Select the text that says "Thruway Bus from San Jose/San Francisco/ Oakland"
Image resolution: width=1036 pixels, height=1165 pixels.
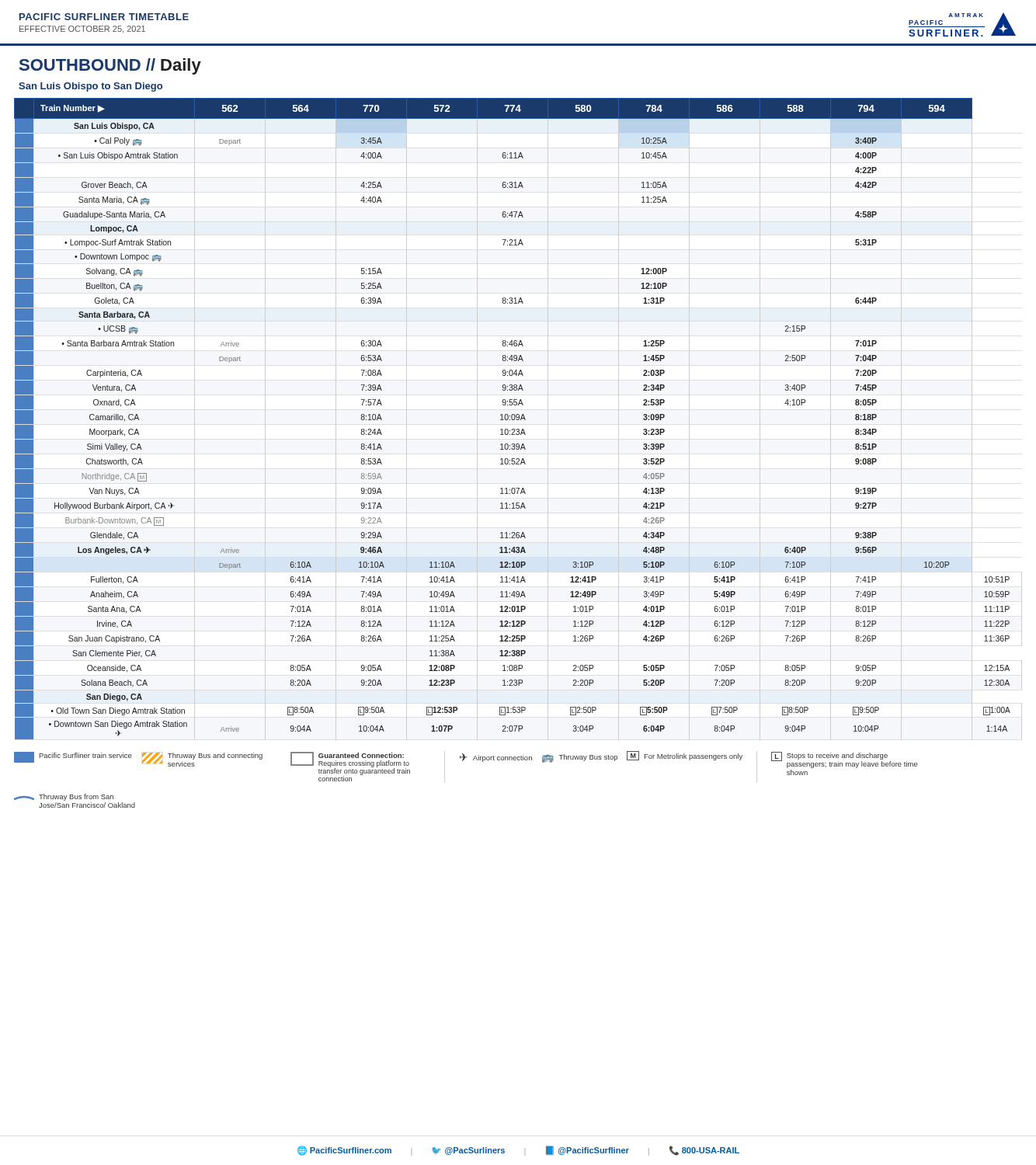[x=80, y=801]
